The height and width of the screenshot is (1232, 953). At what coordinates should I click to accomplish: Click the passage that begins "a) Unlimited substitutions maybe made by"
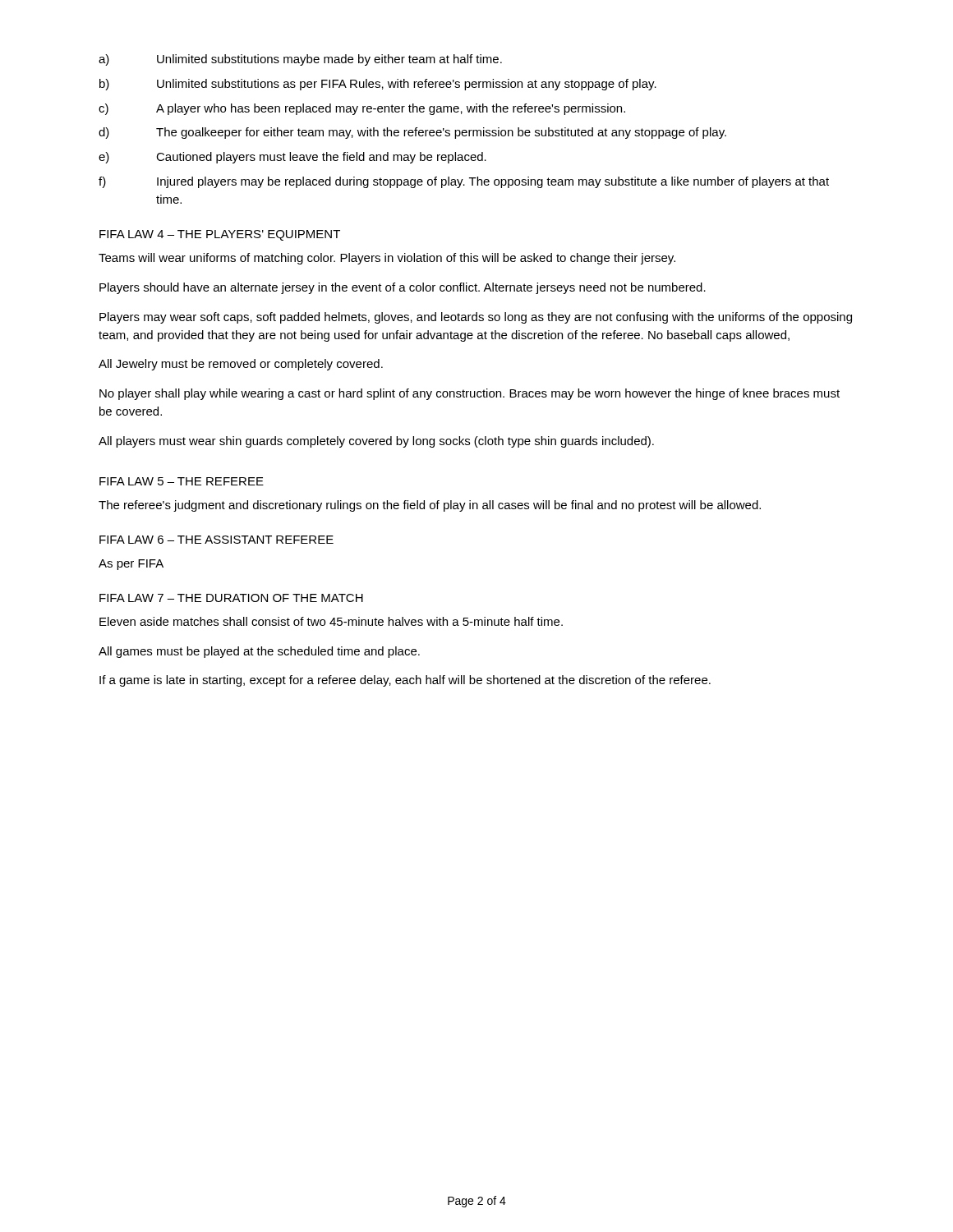tap(476, 59)
